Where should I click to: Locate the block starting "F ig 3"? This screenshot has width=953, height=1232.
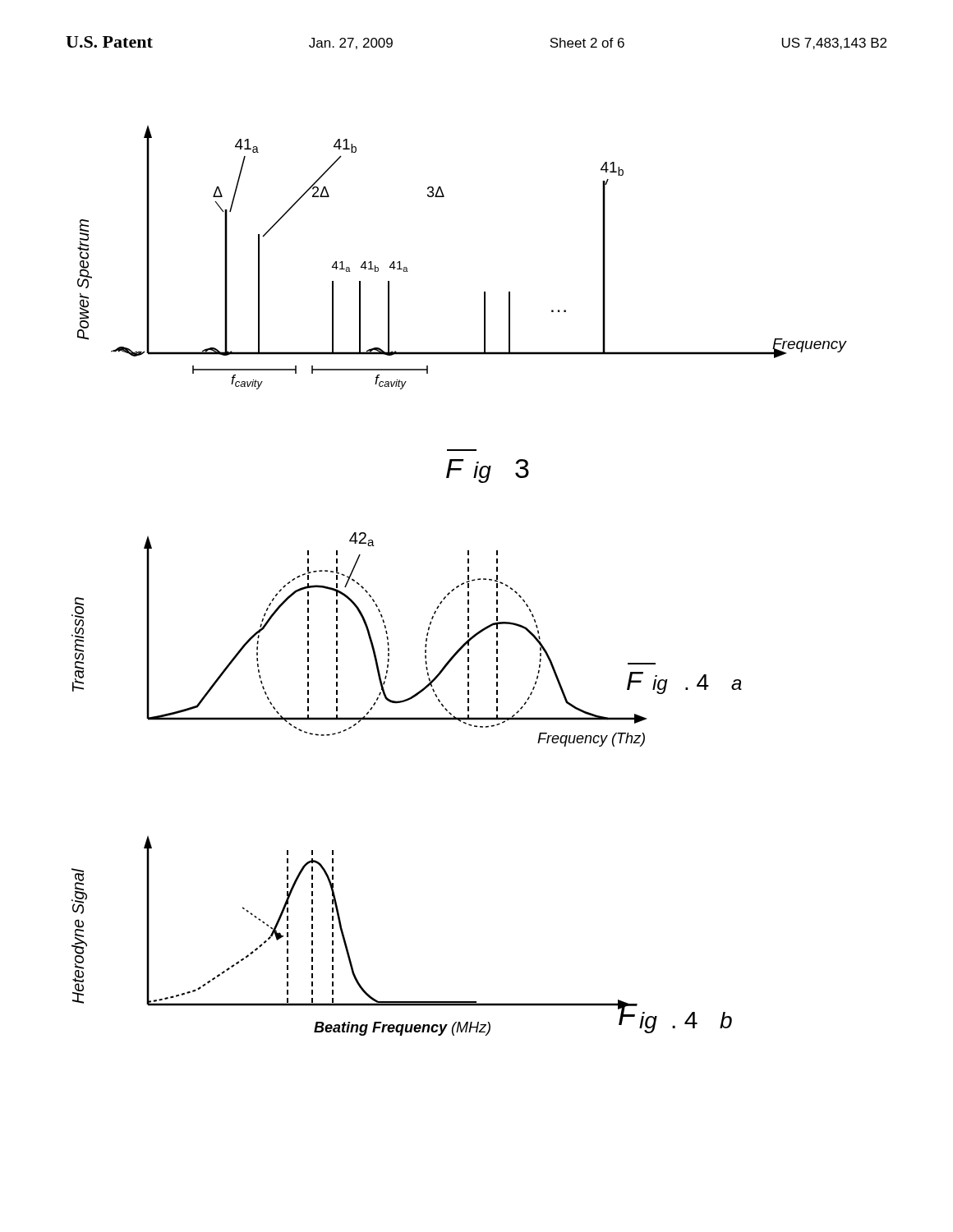509,466
